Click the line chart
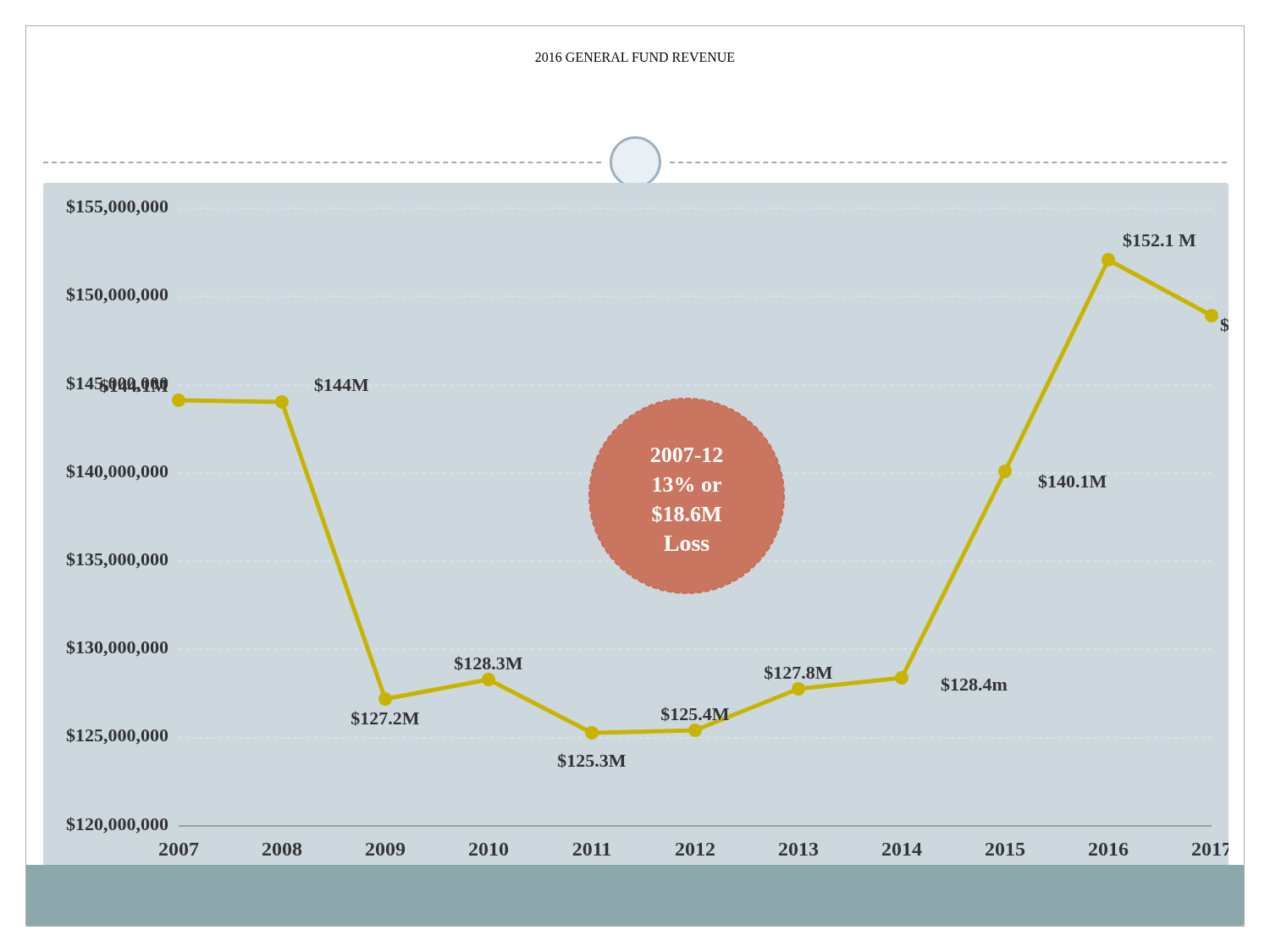This screenshot has width=1270, height=952. (635, 524)
